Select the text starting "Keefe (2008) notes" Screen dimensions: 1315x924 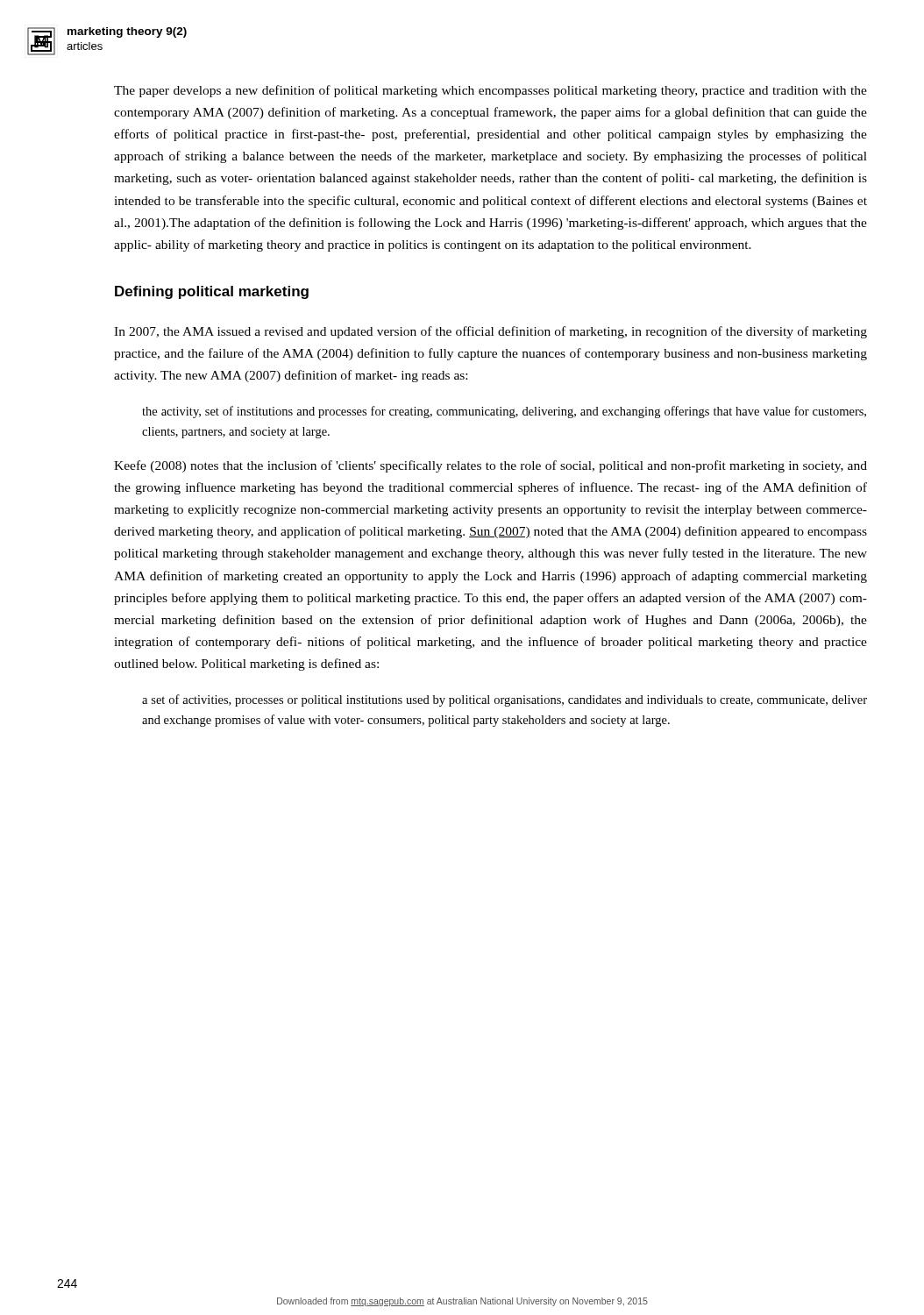point(490,564)
